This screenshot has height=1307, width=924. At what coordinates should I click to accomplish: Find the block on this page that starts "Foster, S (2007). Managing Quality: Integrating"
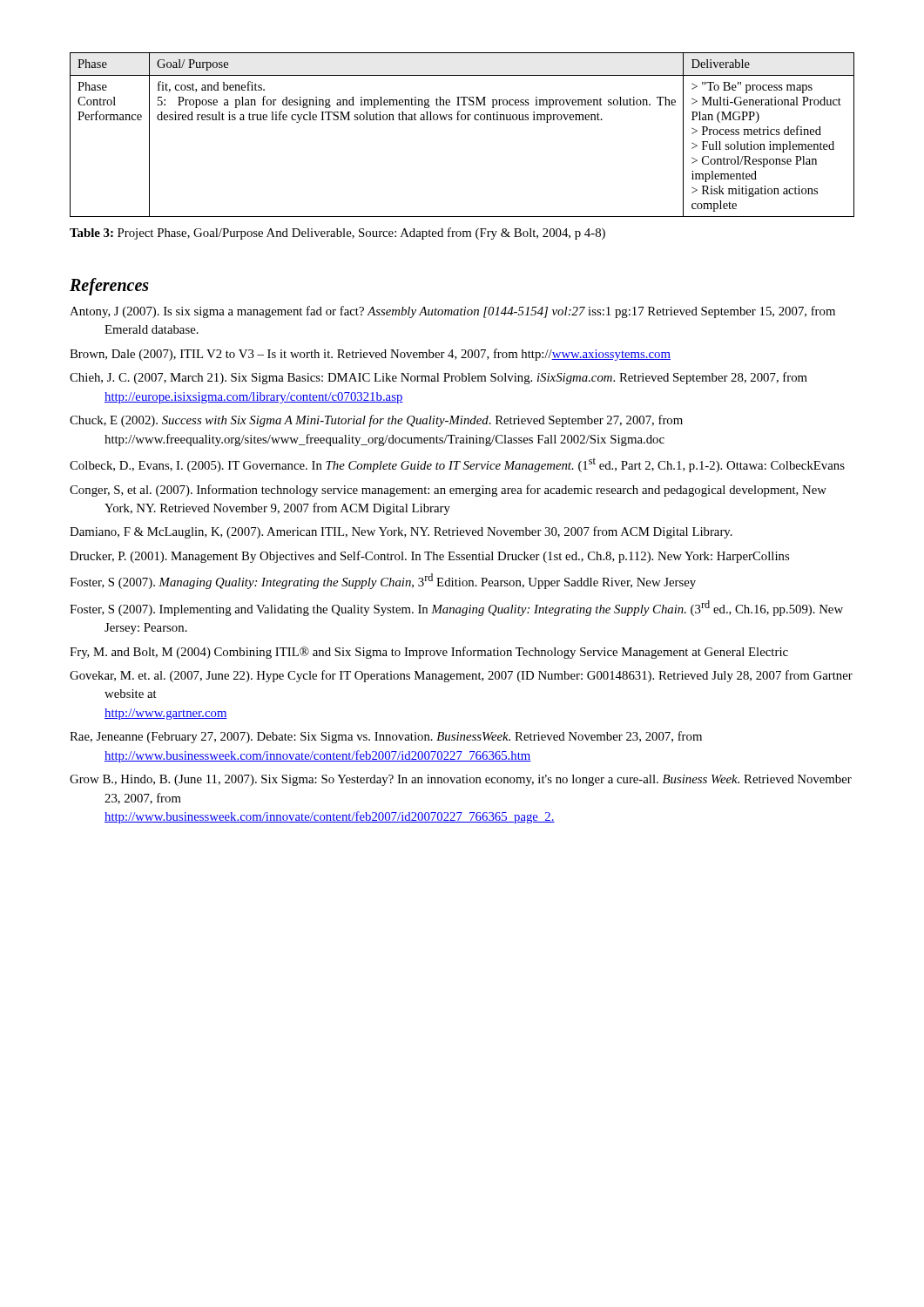pyautogui.click(x=383, y=581)
